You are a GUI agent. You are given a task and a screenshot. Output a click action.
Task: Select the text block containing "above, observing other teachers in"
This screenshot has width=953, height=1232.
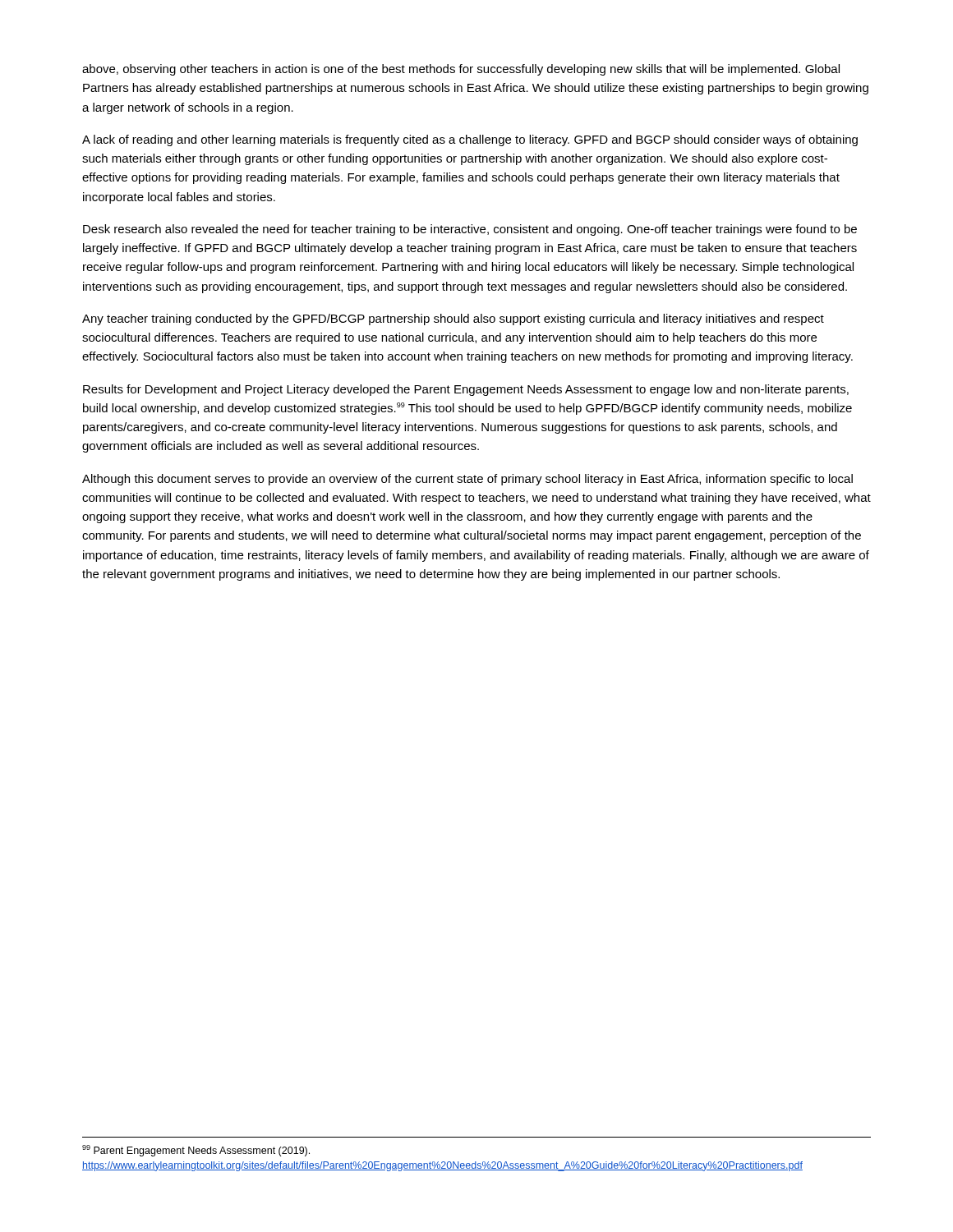[476, 88]
